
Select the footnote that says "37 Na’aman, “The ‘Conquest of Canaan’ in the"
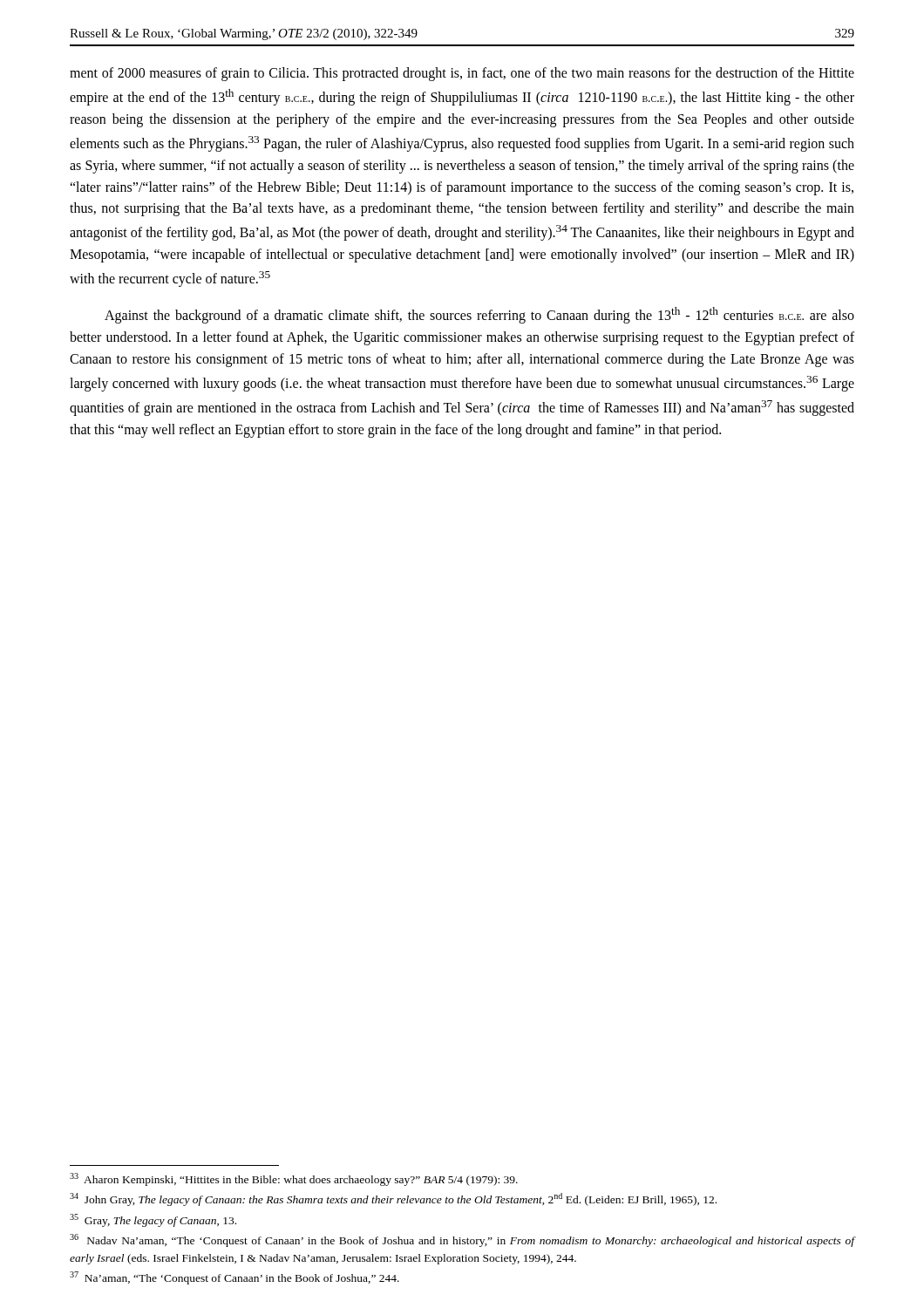pos(235,1277)
